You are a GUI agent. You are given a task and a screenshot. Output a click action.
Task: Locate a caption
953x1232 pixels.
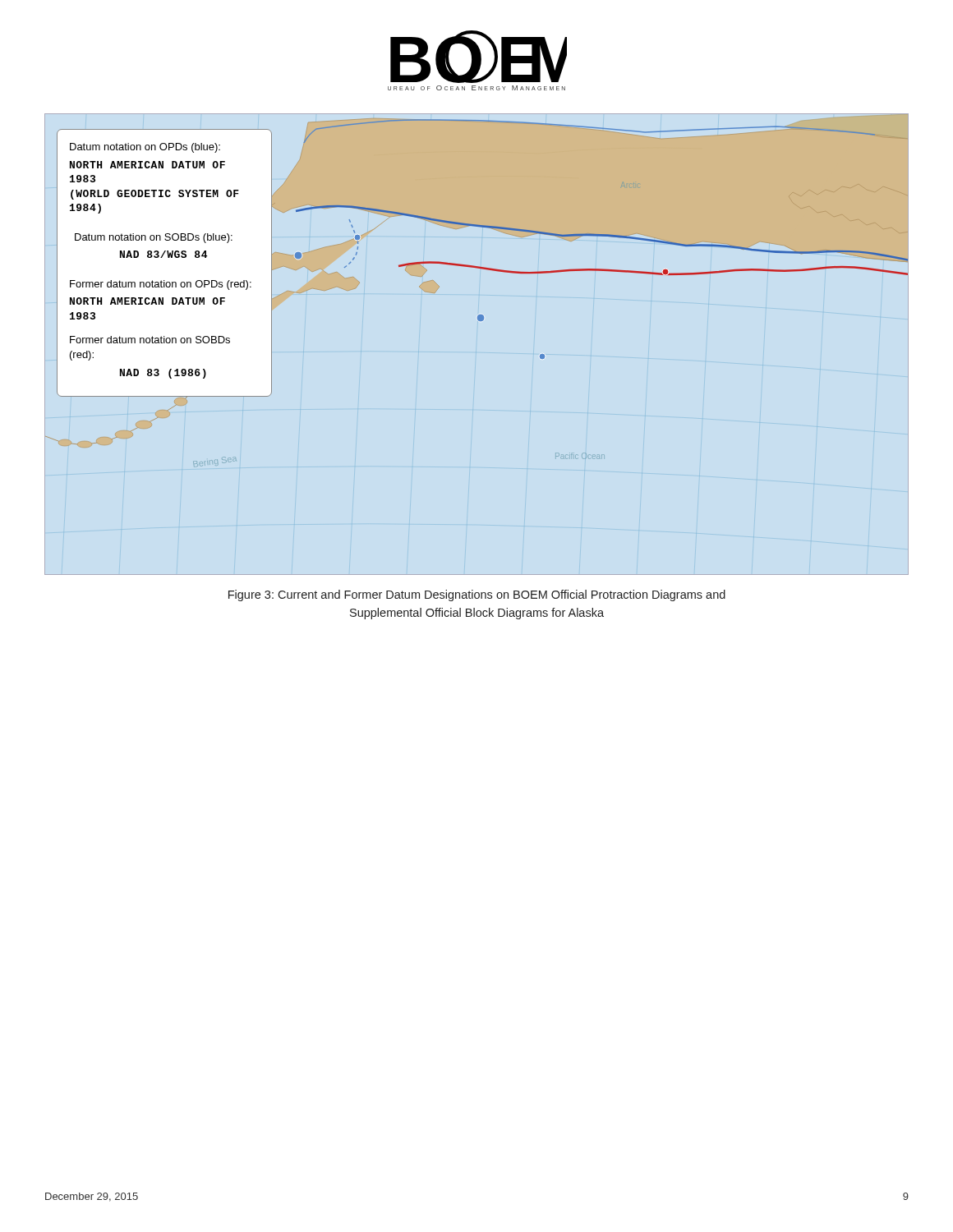coord(476,604)
